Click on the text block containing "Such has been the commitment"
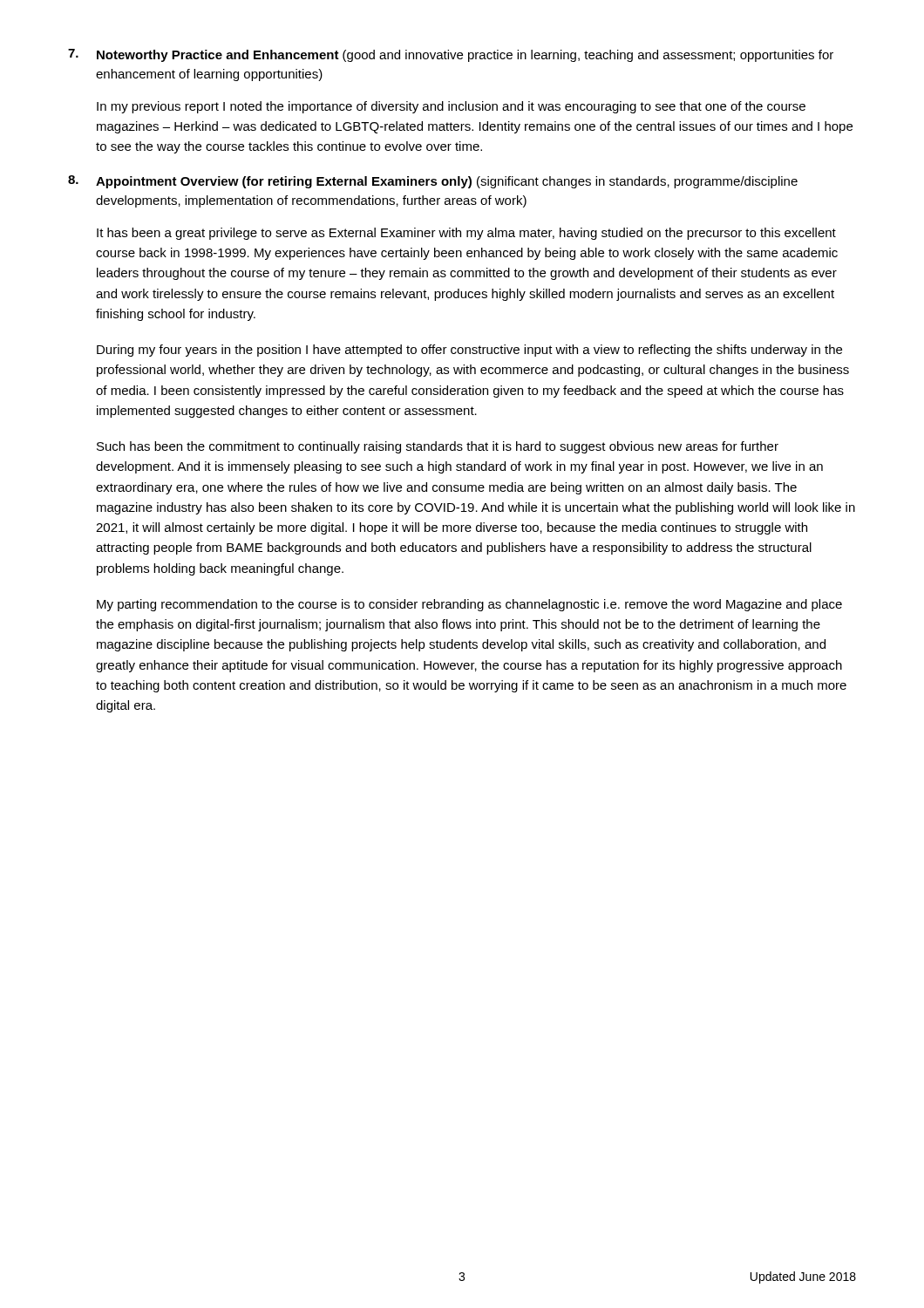The height and width of the screenshot is (1308, 924). tap(476, 507)
